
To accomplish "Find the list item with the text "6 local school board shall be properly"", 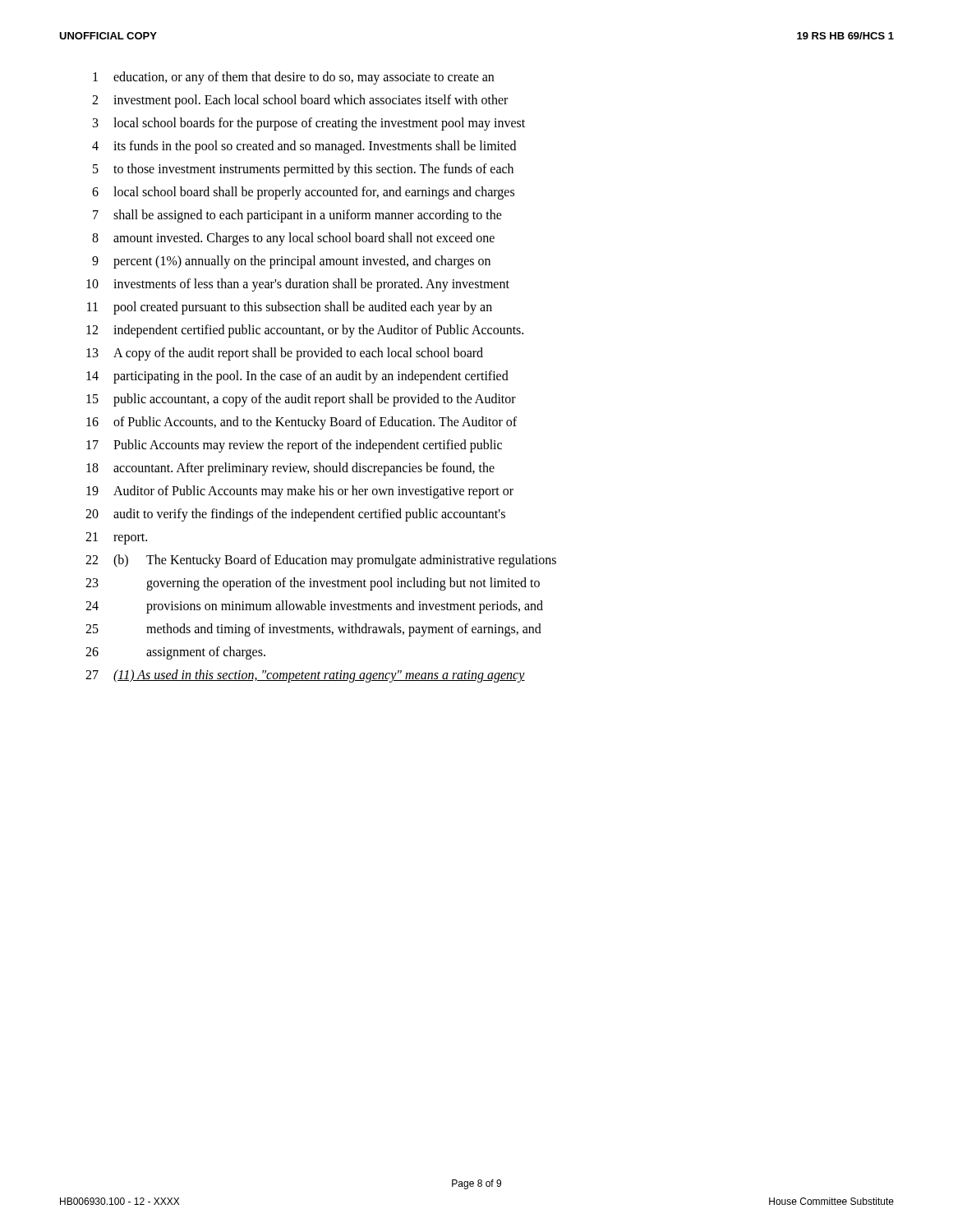I will 476,192.
